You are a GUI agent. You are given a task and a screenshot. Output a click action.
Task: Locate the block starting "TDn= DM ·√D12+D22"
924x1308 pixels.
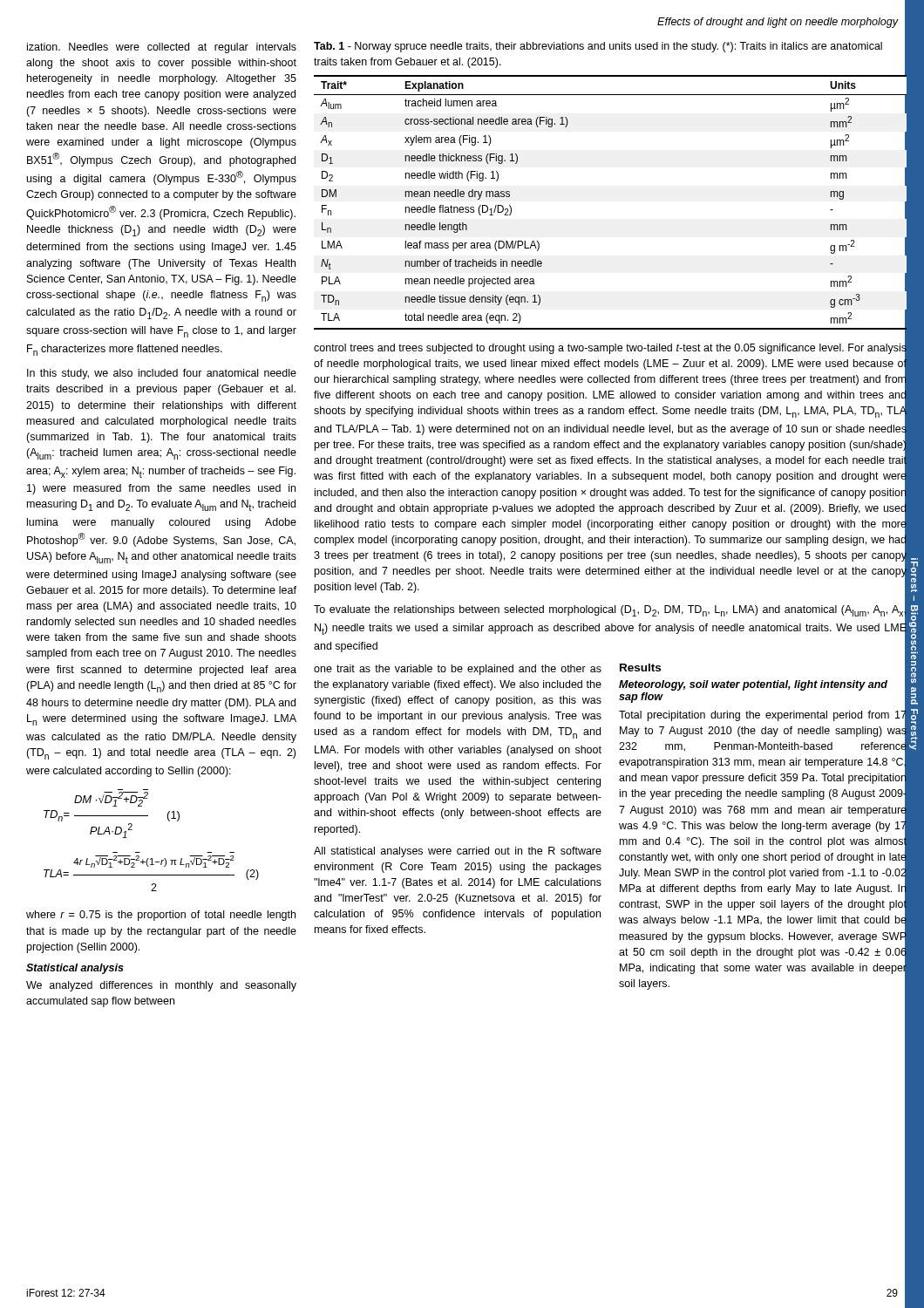coord(112,815)
